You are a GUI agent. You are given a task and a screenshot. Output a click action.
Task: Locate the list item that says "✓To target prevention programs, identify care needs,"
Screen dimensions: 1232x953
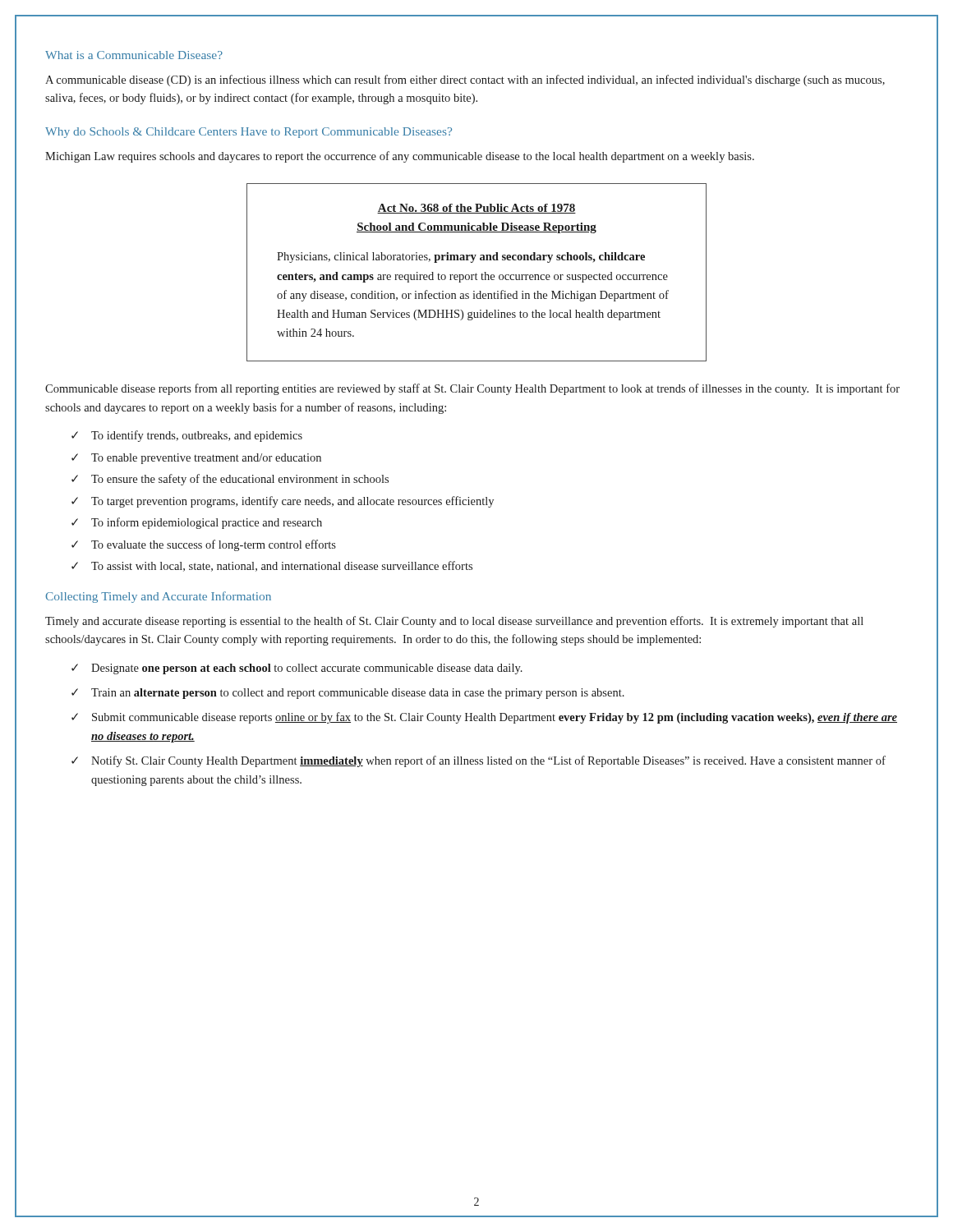[x=282, y=501]
